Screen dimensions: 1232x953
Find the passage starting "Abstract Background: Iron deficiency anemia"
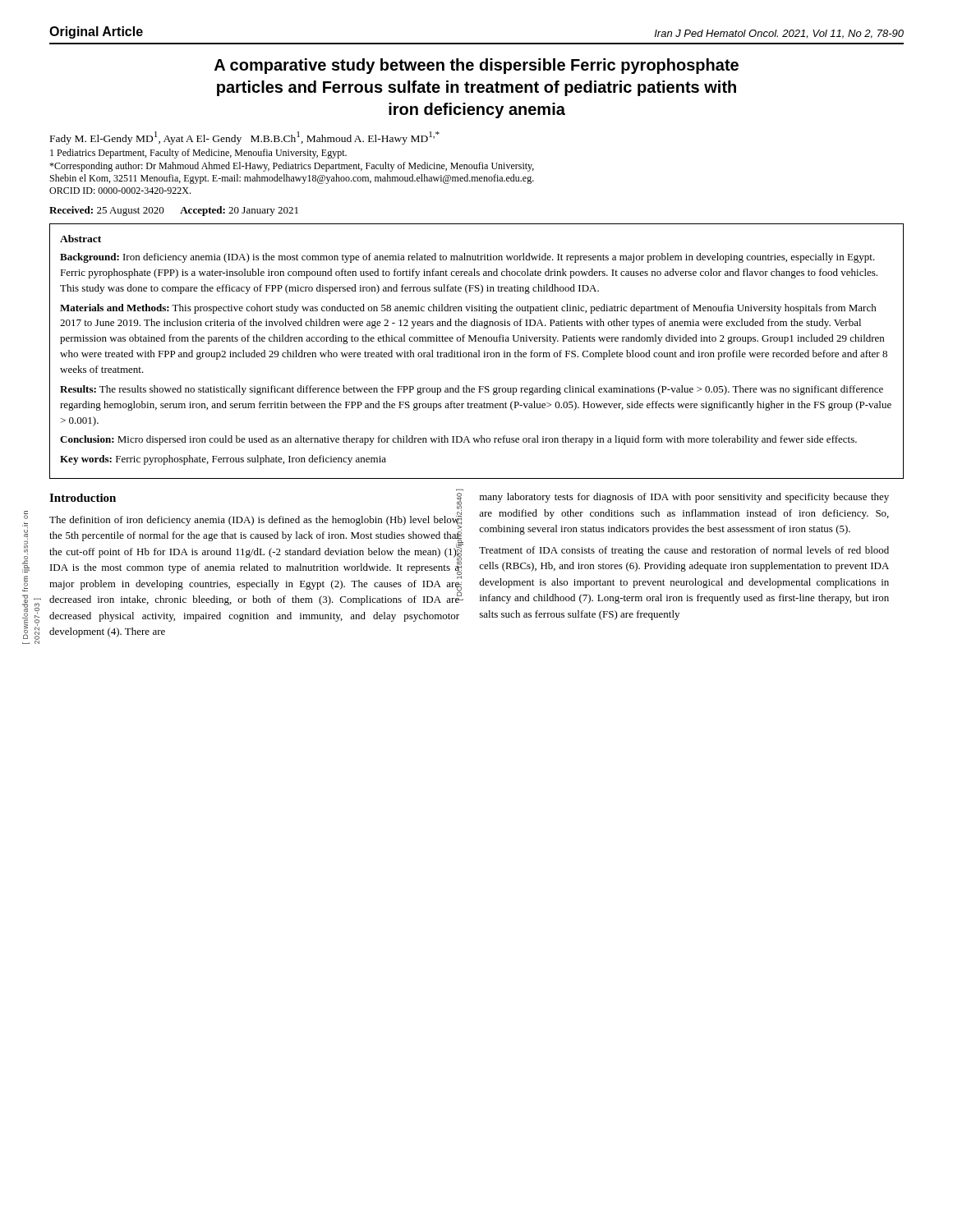[x=476, y=349]
